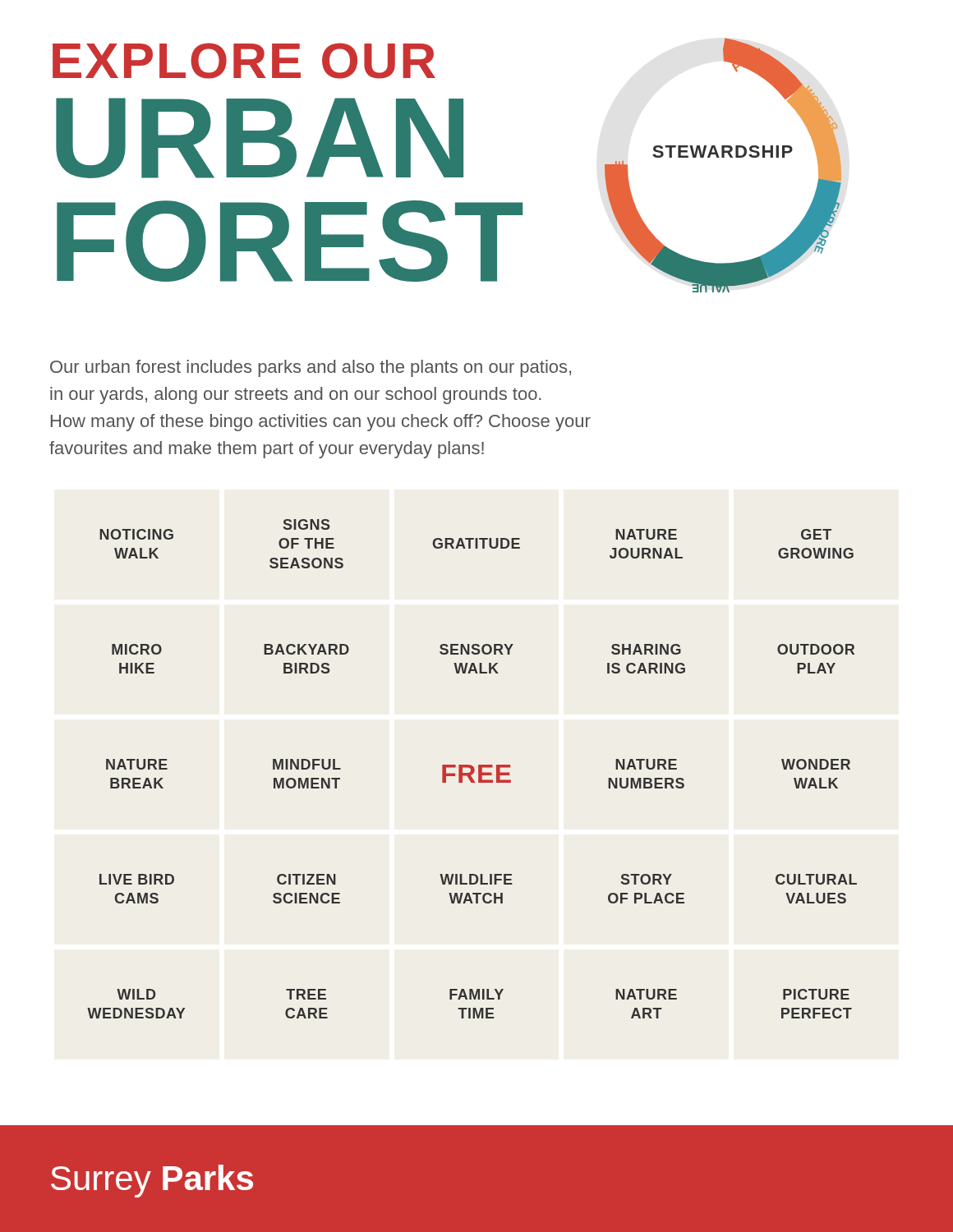This screenshot has height=1232, width=953.
Task: Locate the block of text that opens with "Our urban forest includes parks and also the"
Action: (476, 407)
